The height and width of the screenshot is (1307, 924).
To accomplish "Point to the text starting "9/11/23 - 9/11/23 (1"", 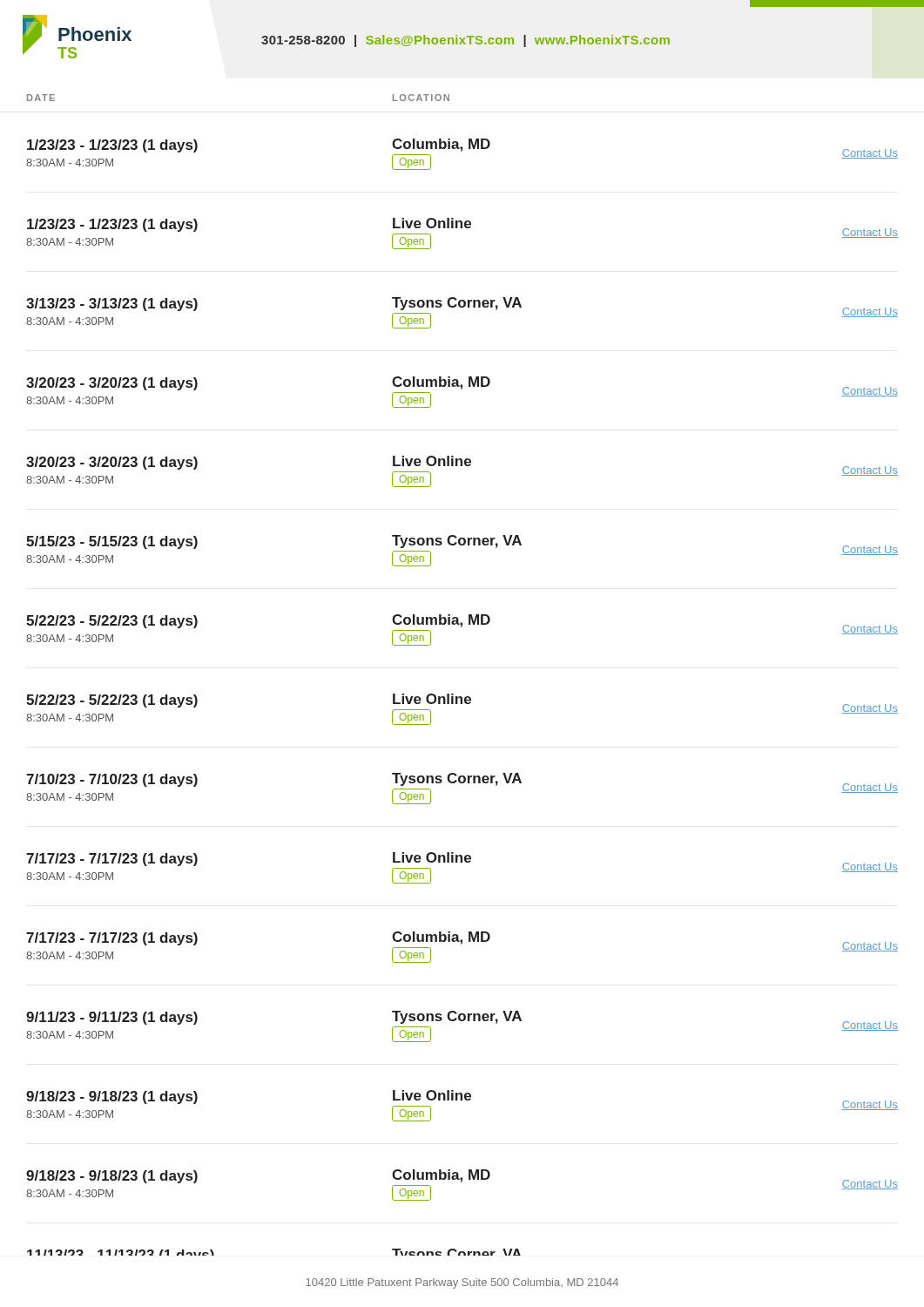I will pyautogui.click(x=462, y=1025).
